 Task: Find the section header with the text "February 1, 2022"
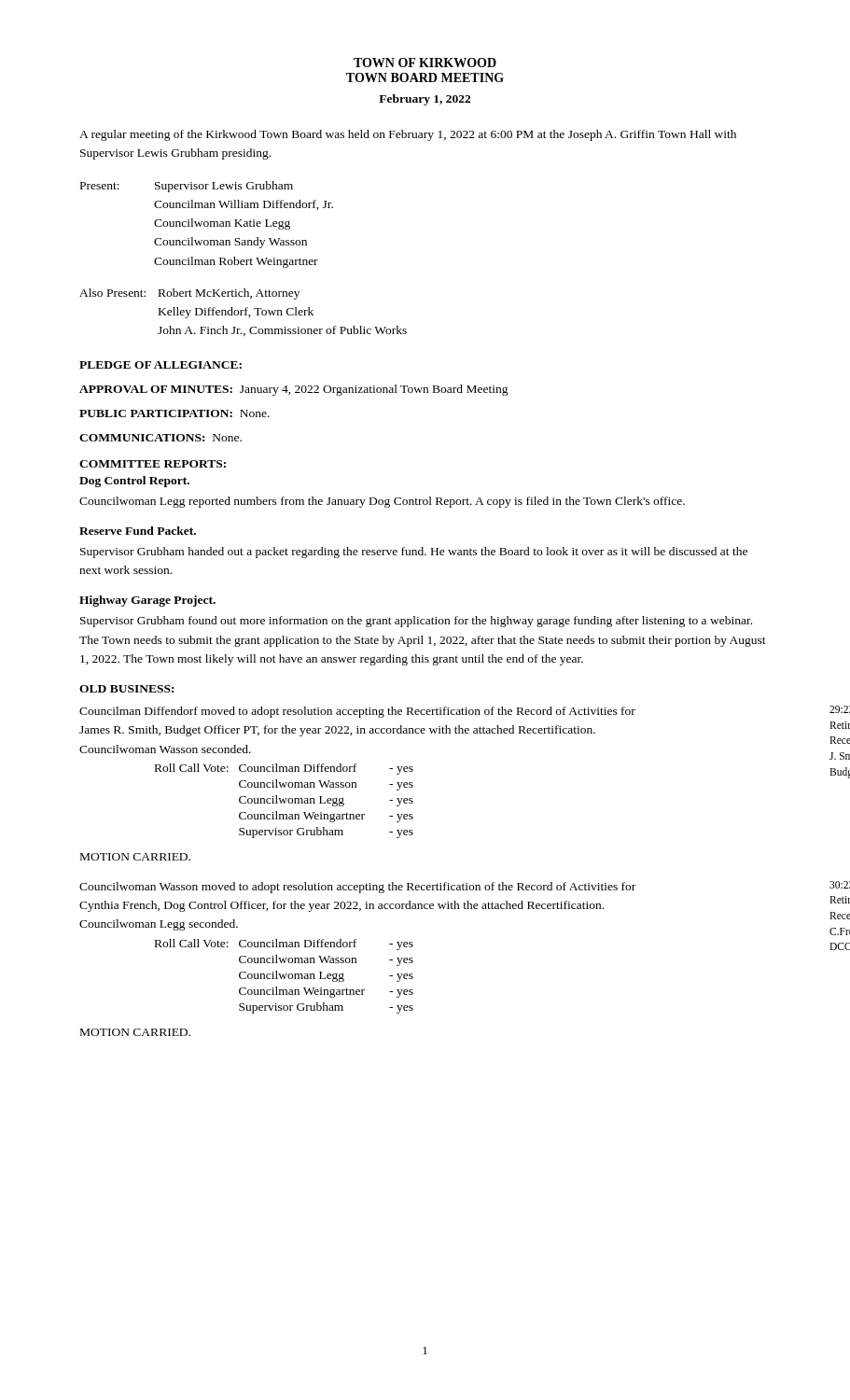pyautogui.click(x=425, y=98)
